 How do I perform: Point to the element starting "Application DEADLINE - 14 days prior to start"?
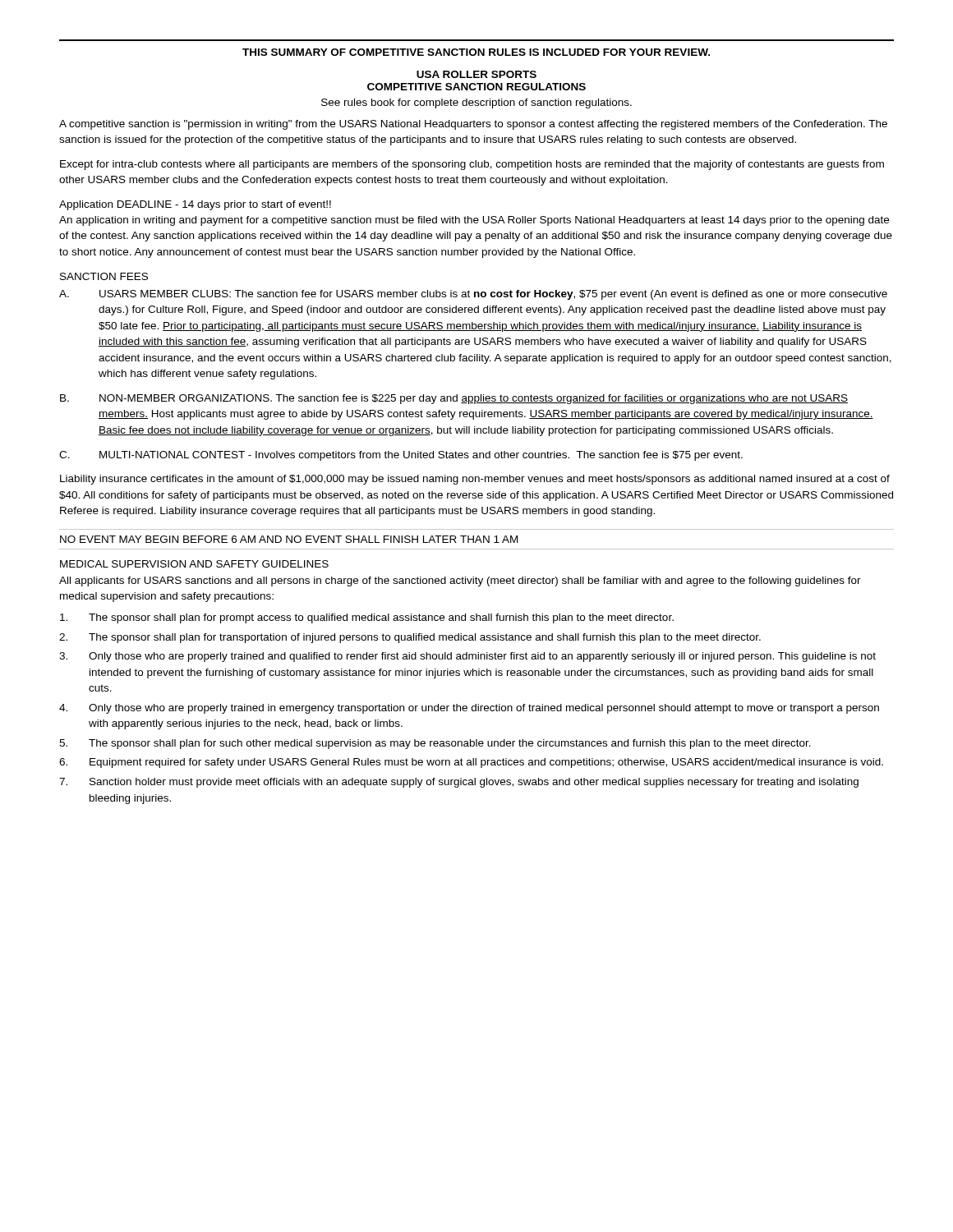click(195, 204)
